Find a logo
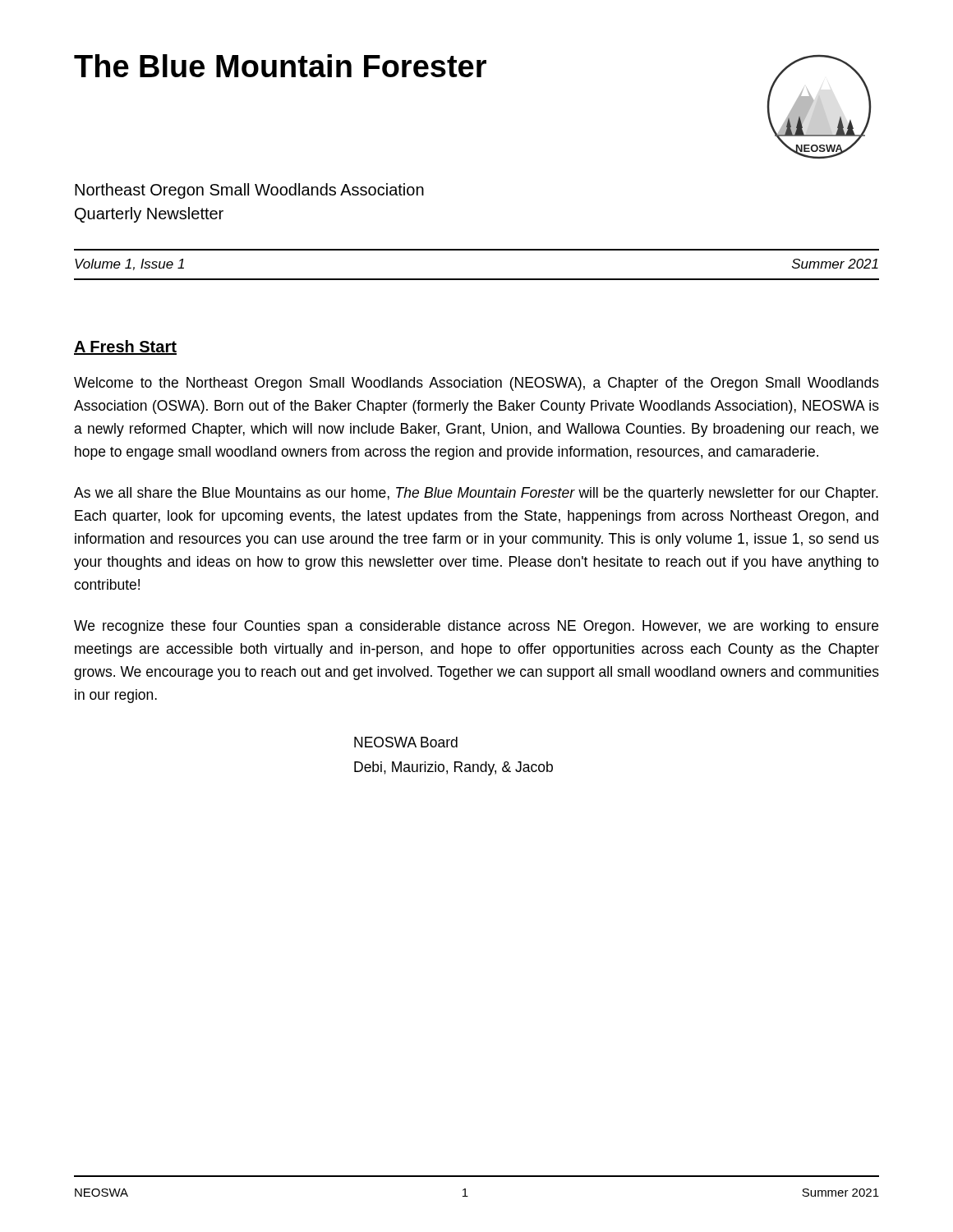 [x=819, y=108]
